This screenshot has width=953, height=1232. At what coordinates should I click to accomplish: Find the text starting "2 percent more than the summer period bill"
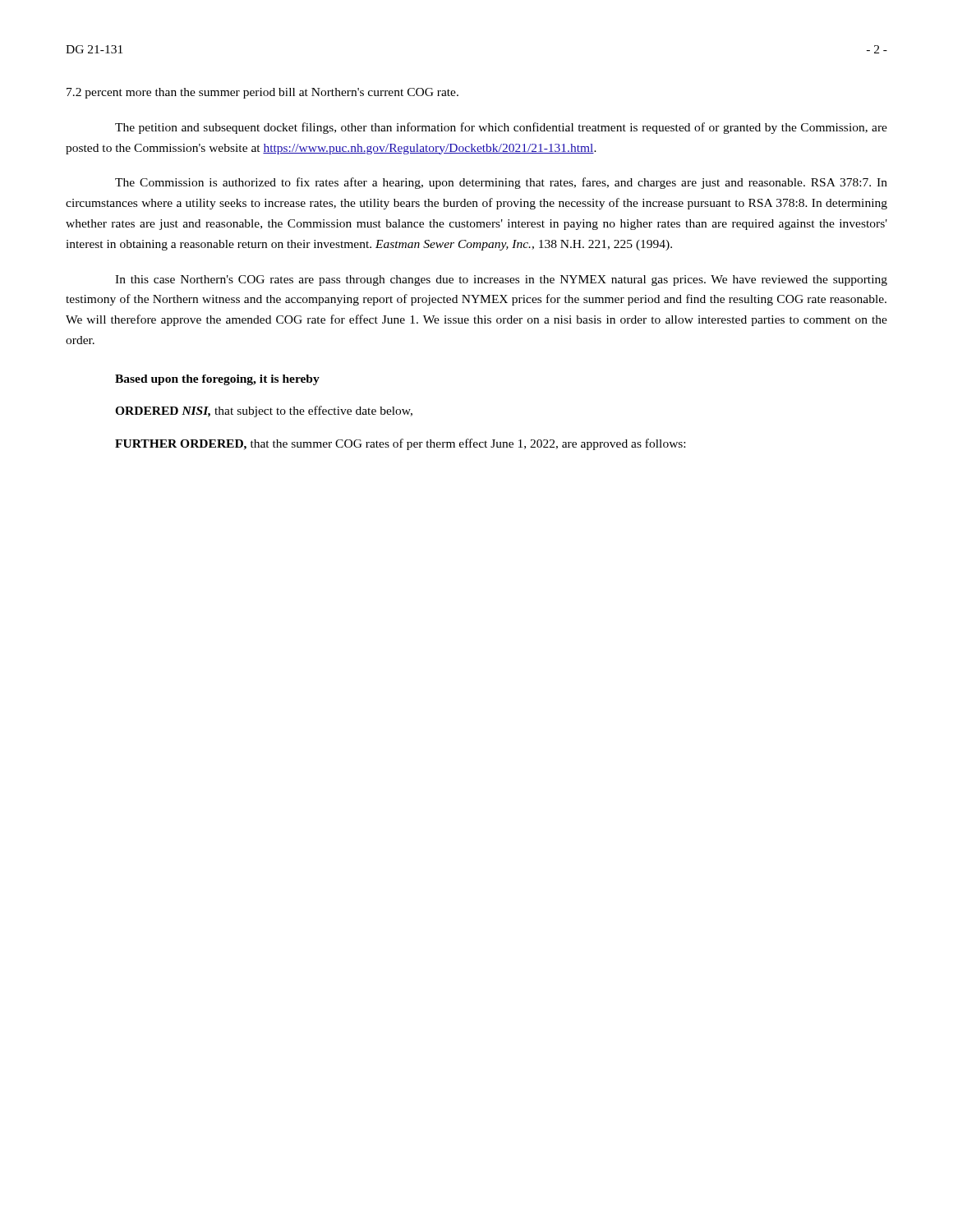(x=262, y=92)
